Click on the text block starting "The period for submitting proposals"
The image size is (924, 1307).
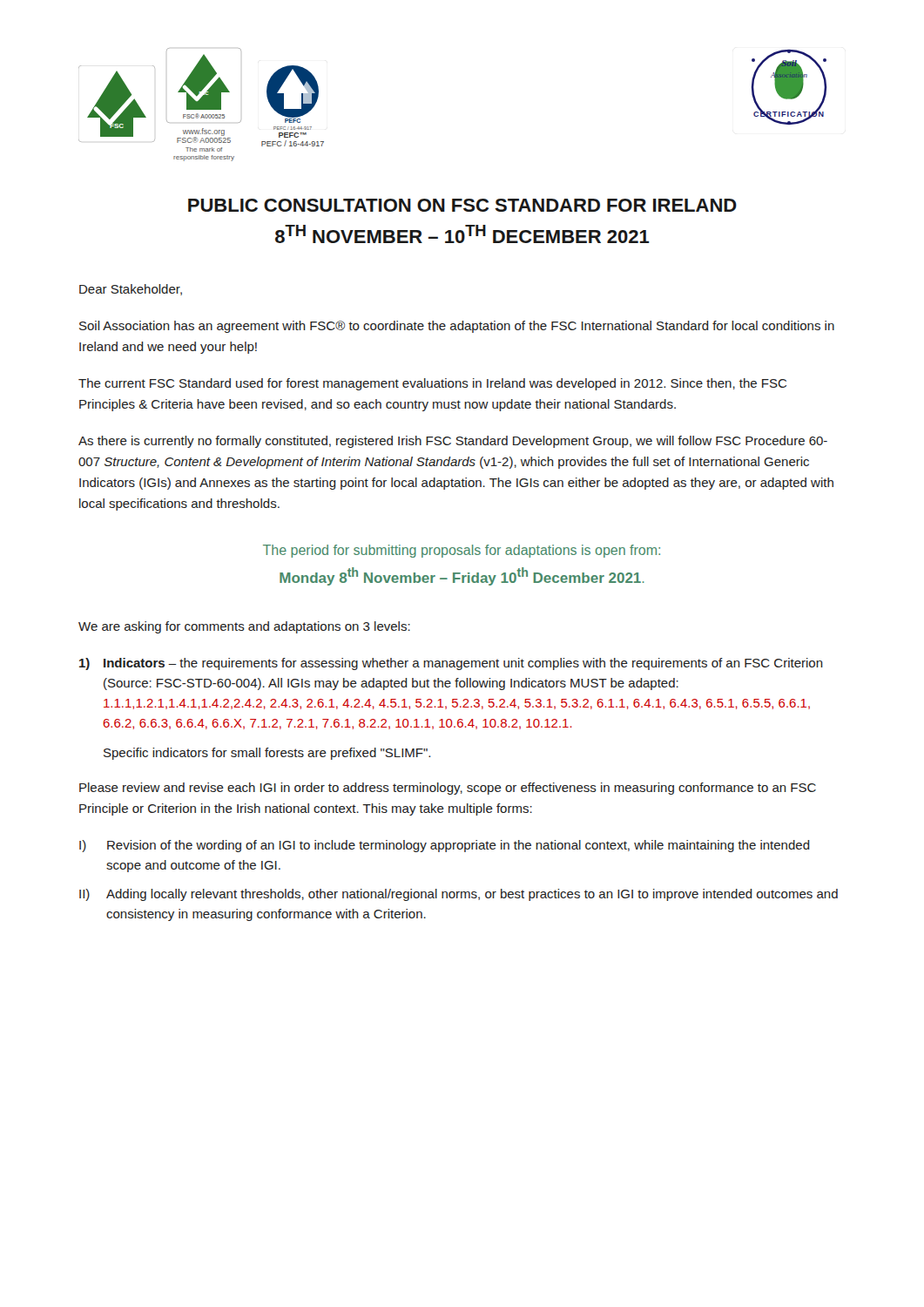[462, 564]
